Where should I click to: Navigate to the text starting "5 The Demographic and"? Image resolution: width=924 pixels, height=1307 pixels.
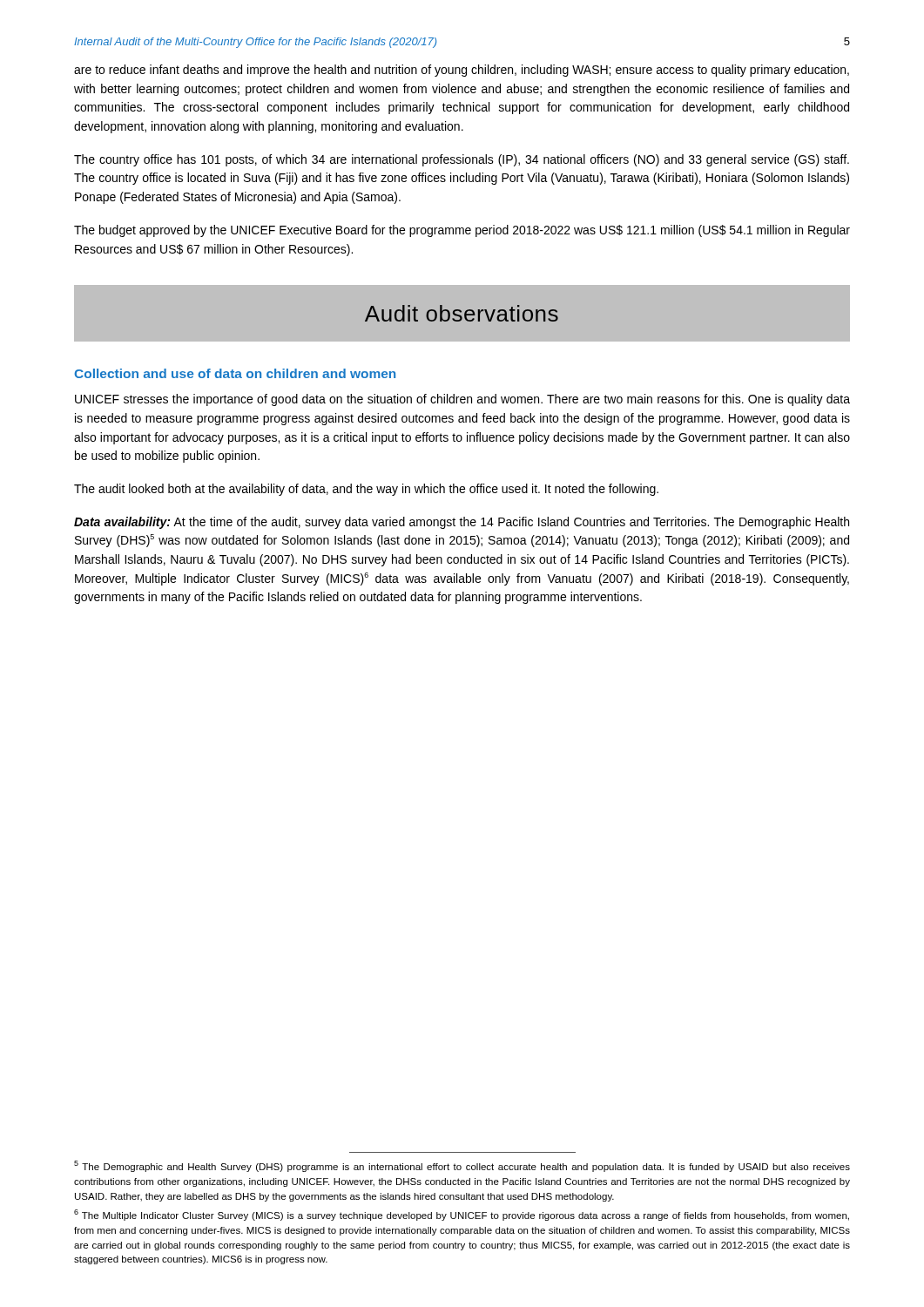tap(462, 1209)
